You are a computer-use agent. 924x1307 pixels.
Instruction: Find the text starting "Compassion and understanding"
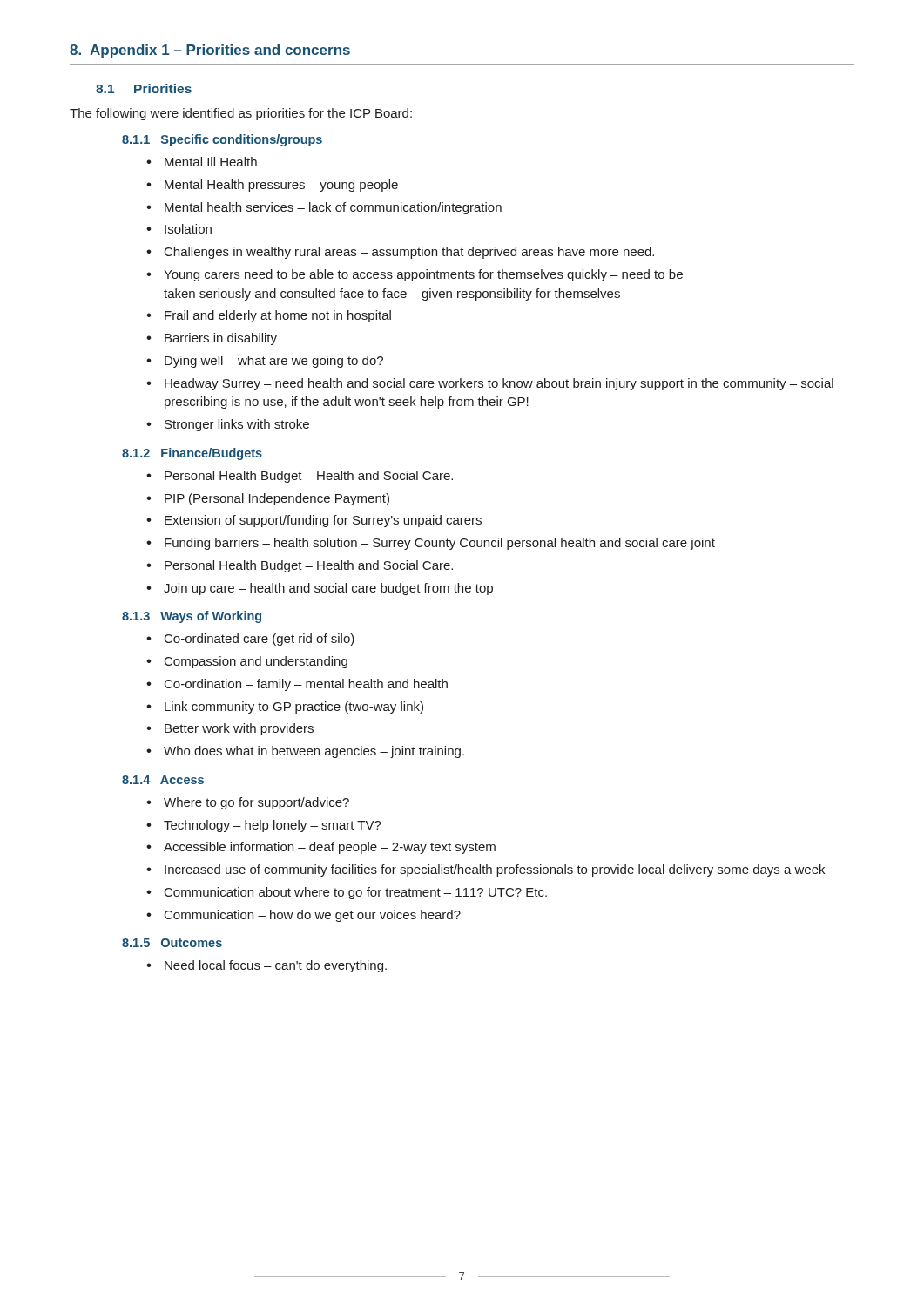tap(247, 662)
